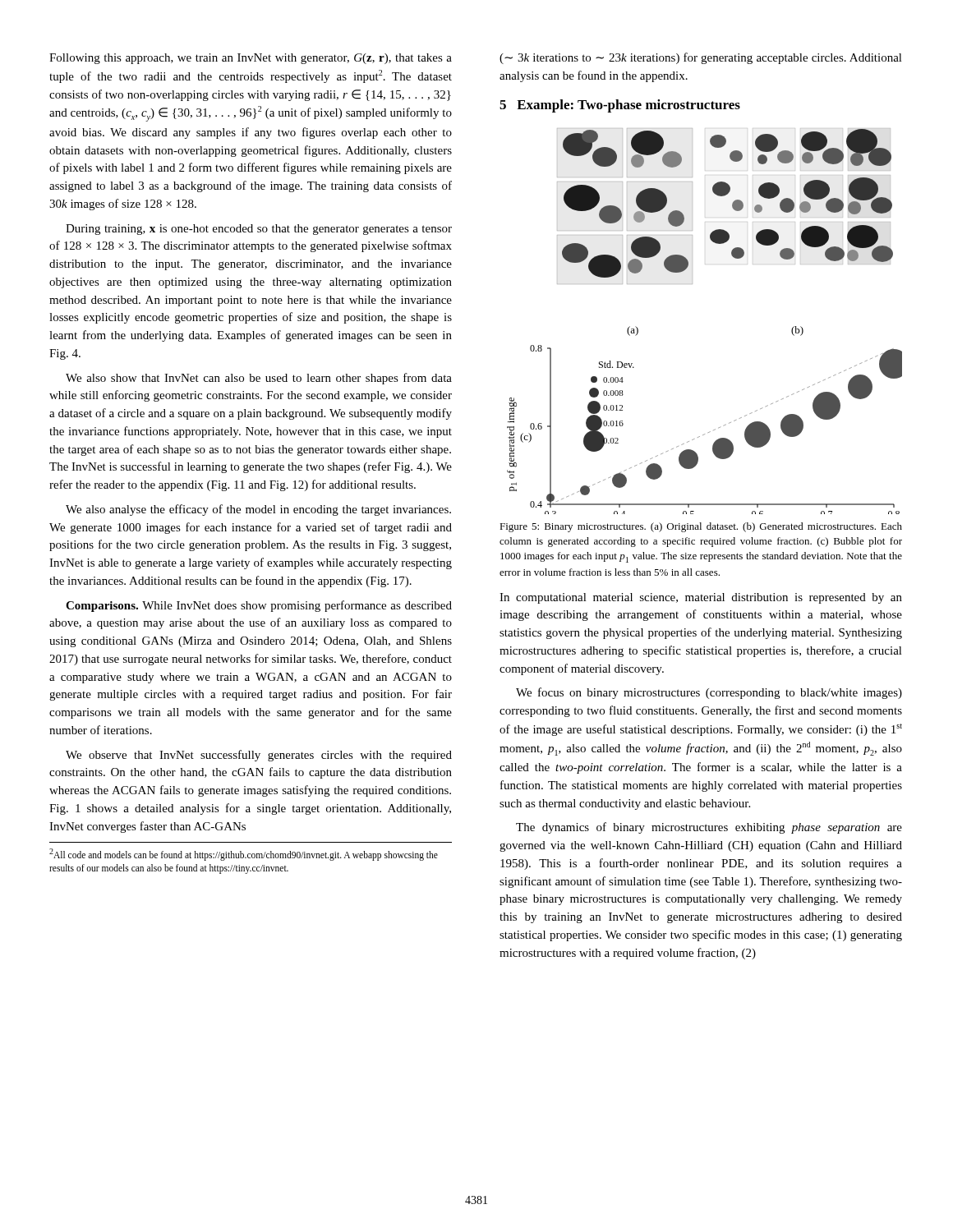Where is the passage that starts "Comparisons. While InvNet"?
Image resolution: width=953 pixels, height=1232 pixels.
click(251, 668)
